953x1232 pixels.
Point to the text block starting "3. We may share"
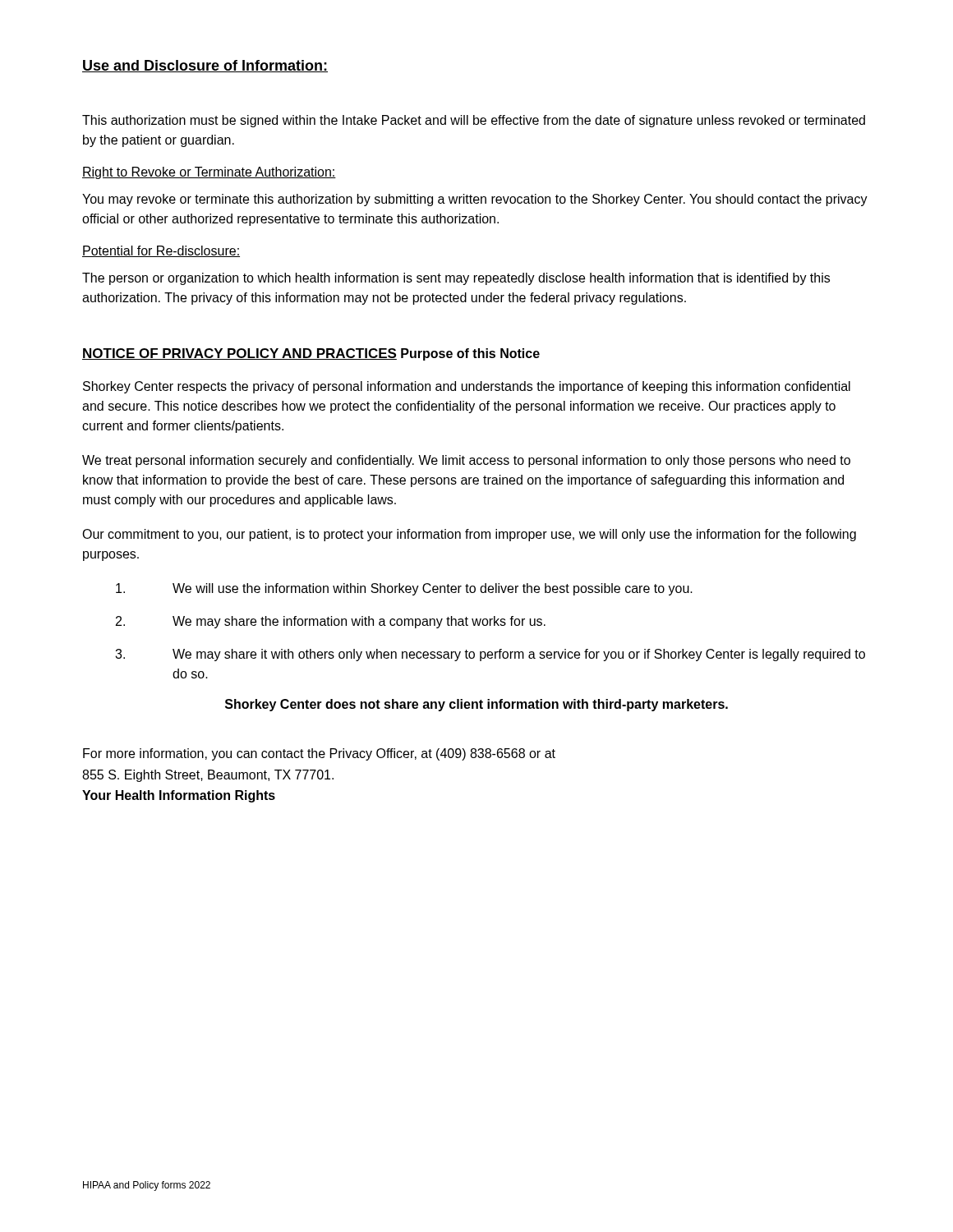click(x=476, y=664)
